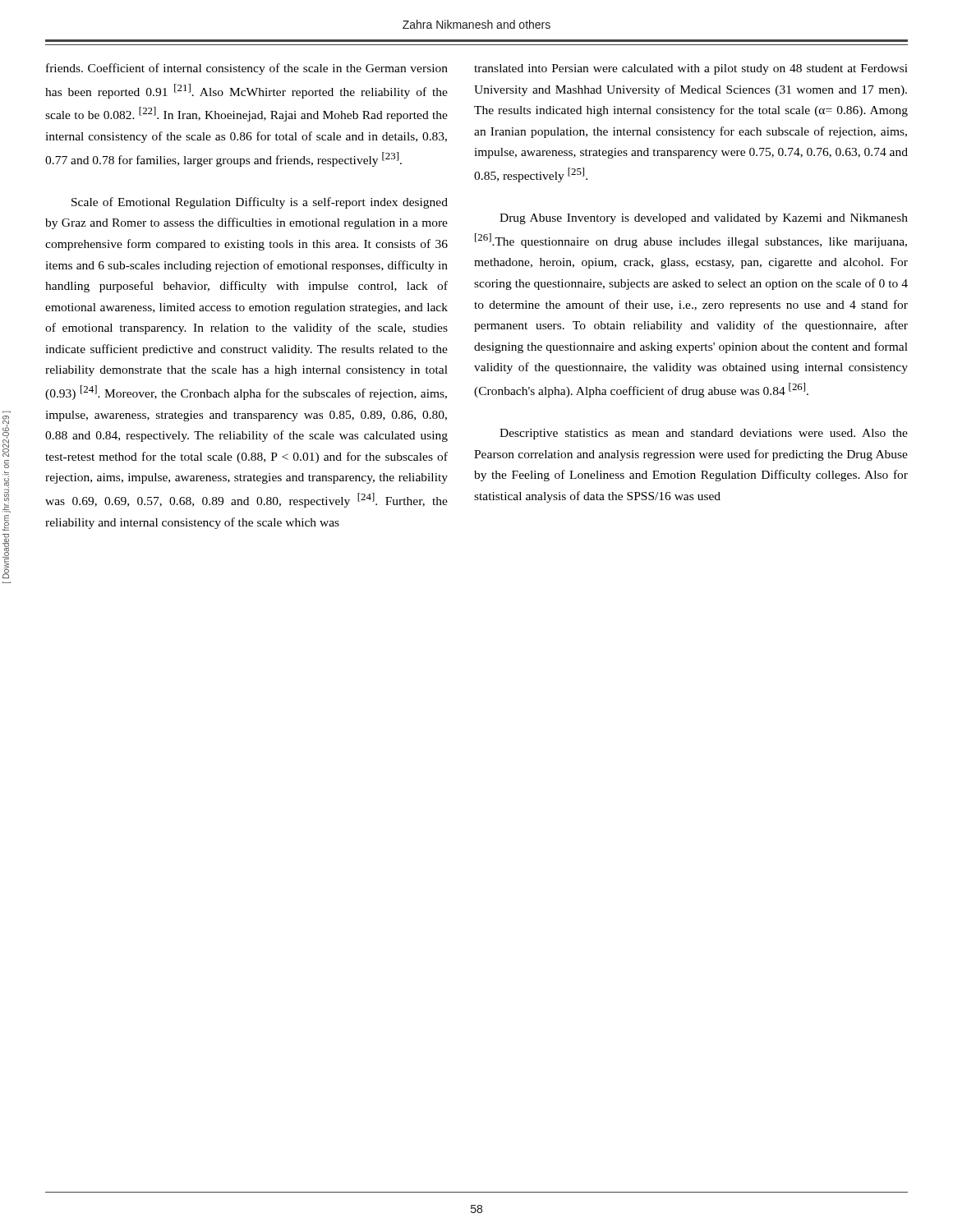953x1232 pixels.
Task: Select the text block with the text "translated into Persian were calculated with a"
Action: point(691,282)
